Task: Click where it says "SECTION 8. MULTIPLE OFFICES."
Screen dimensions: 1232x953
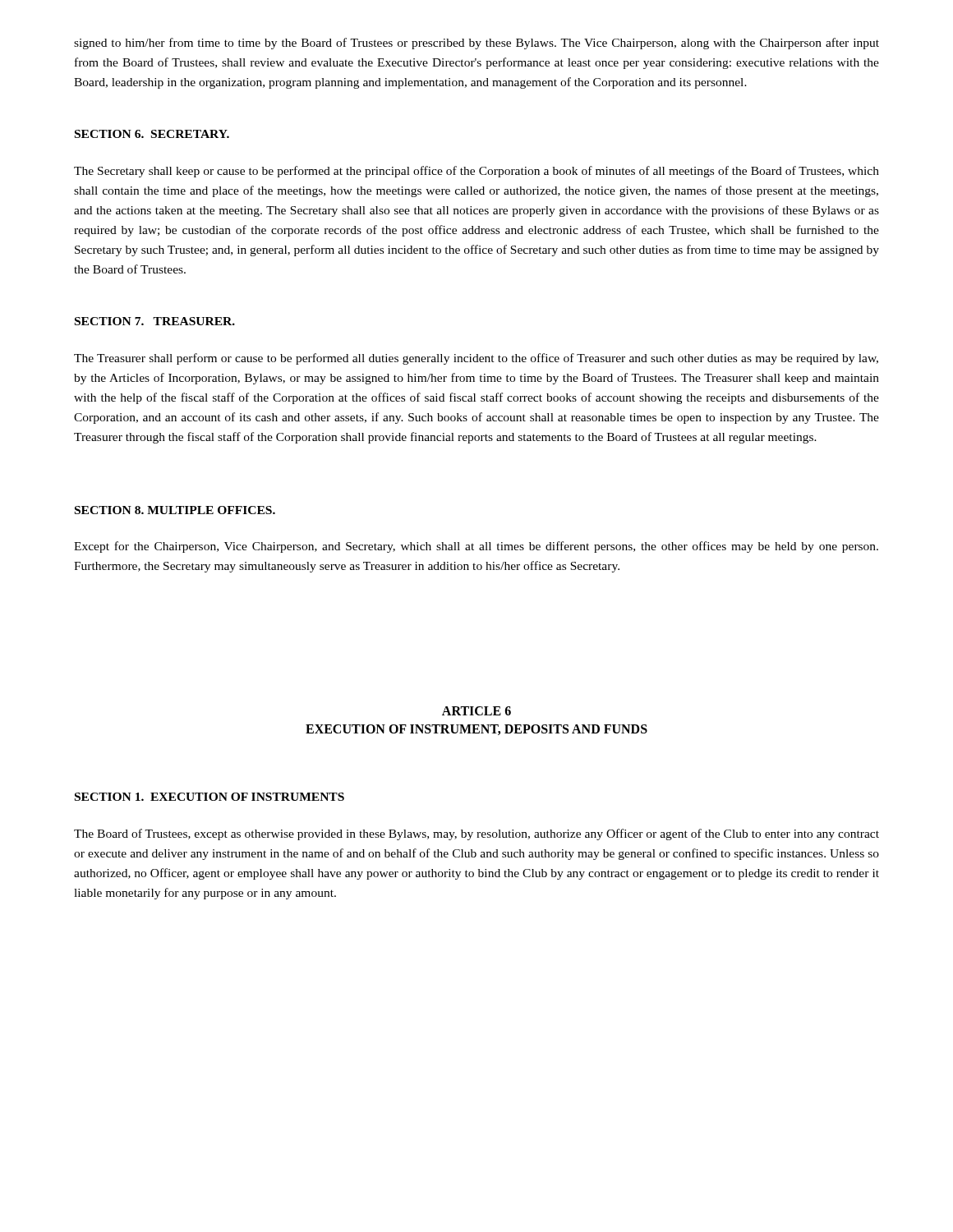Action: 175,509
